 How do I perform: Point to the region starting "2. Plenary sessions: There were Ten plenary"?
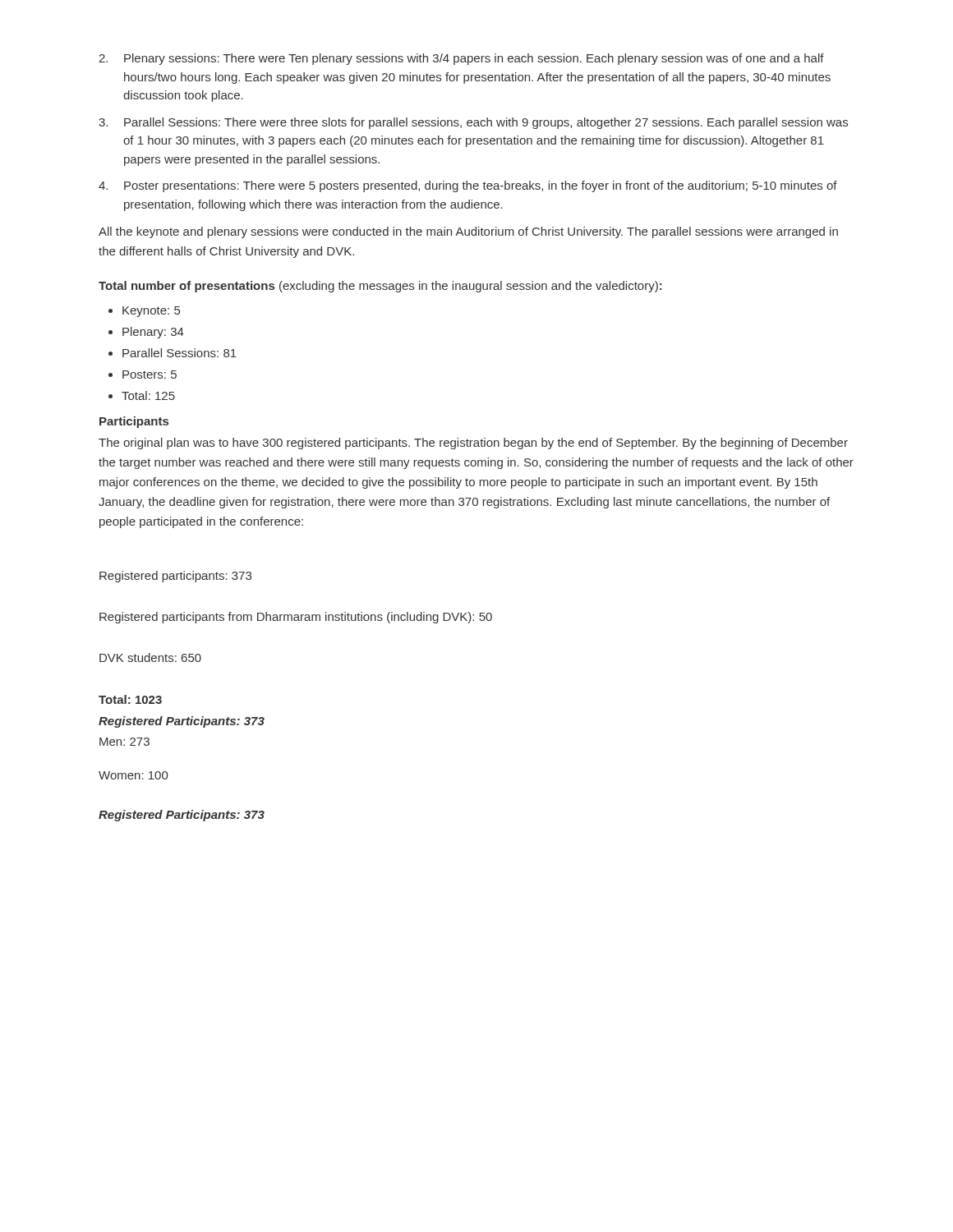point(476,77)
